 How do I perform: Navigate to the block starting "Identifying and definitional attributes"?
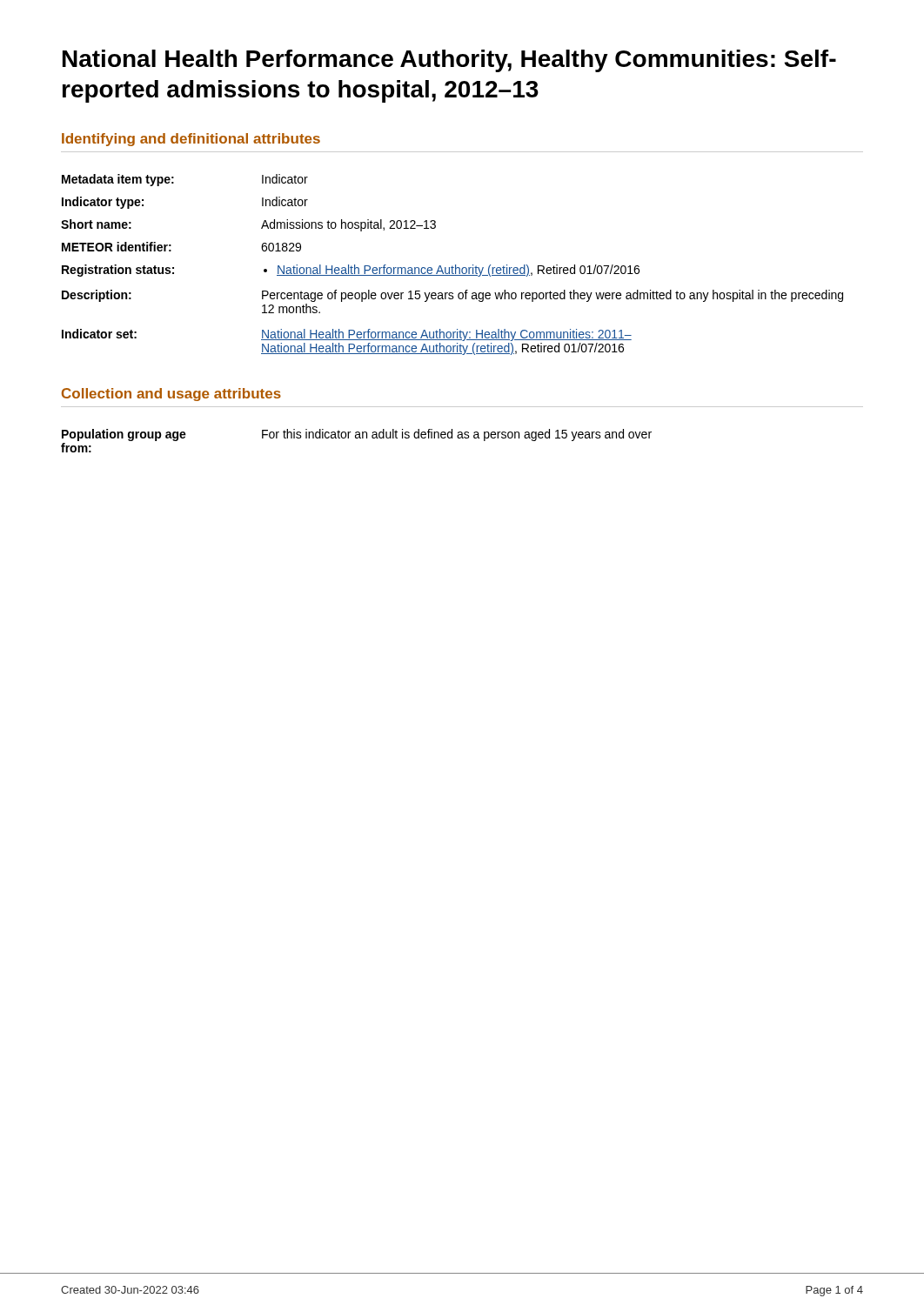191,139
